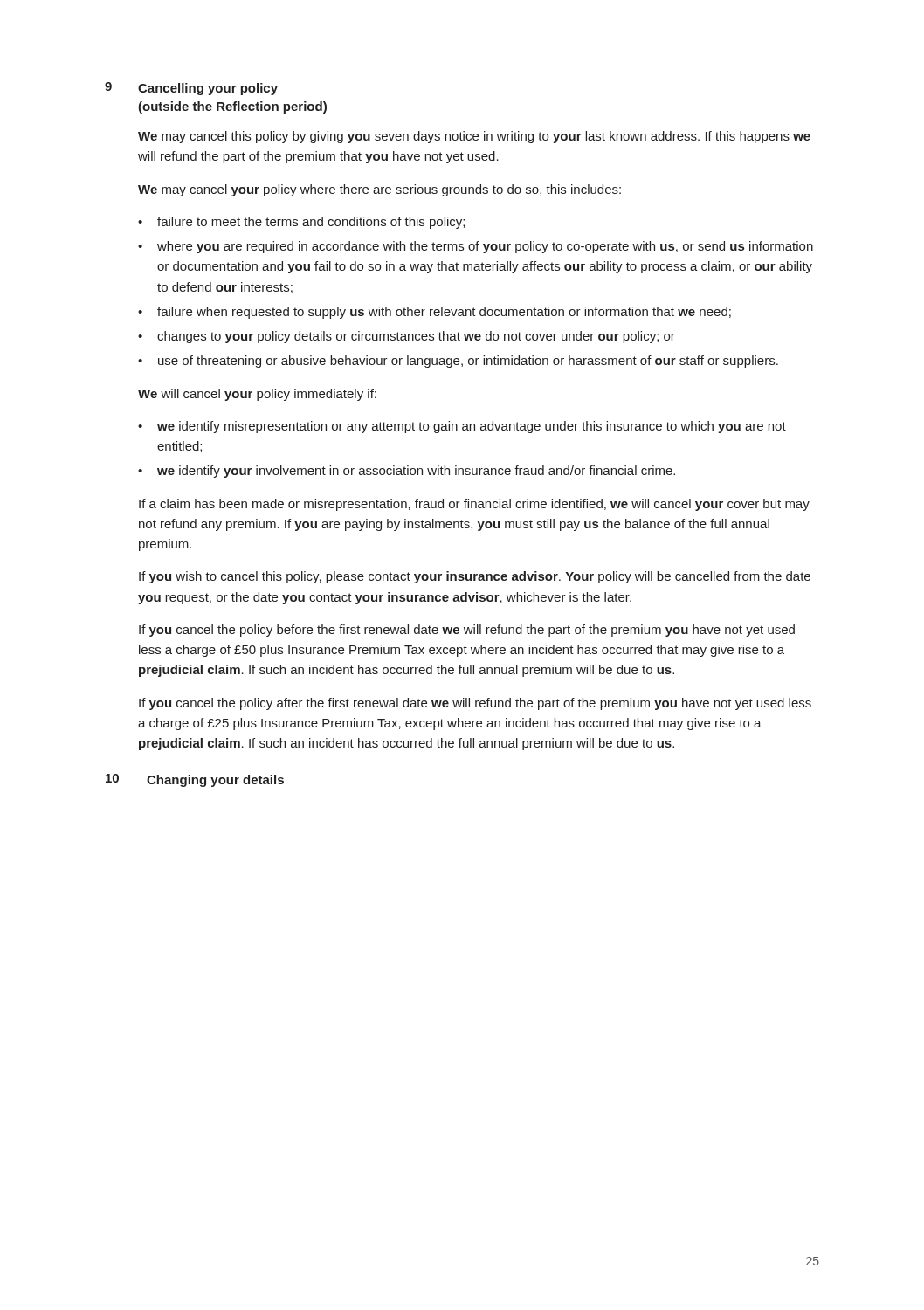The width and height of the screenshot is (924, 1310).
Task: Find the region starting "• use of threatening or abusive behaviour"
Action: (479, 361)
